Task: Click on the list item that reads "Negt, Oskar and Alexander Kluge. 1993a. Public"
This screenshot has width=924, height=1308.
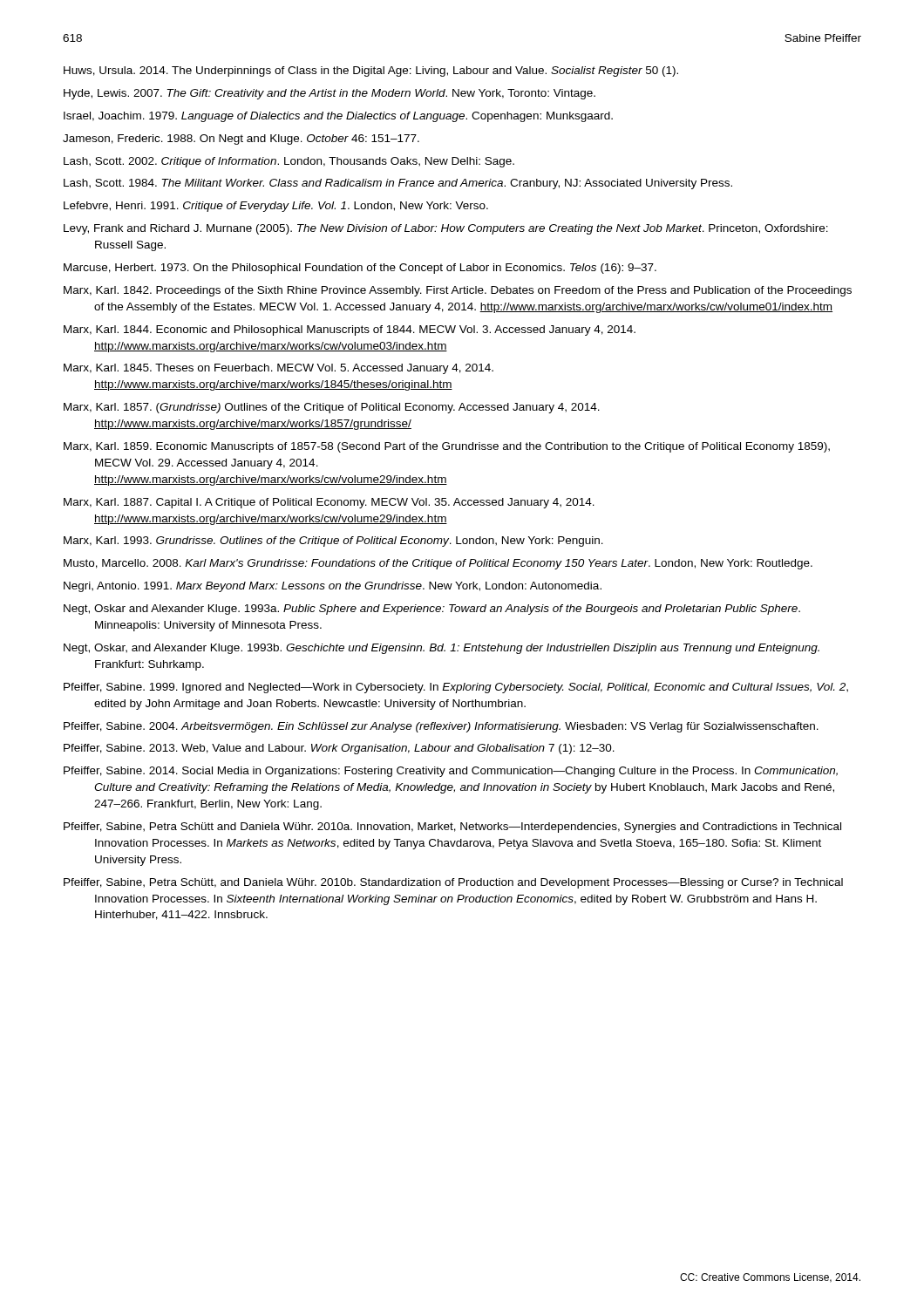Action: coord(432,617)
